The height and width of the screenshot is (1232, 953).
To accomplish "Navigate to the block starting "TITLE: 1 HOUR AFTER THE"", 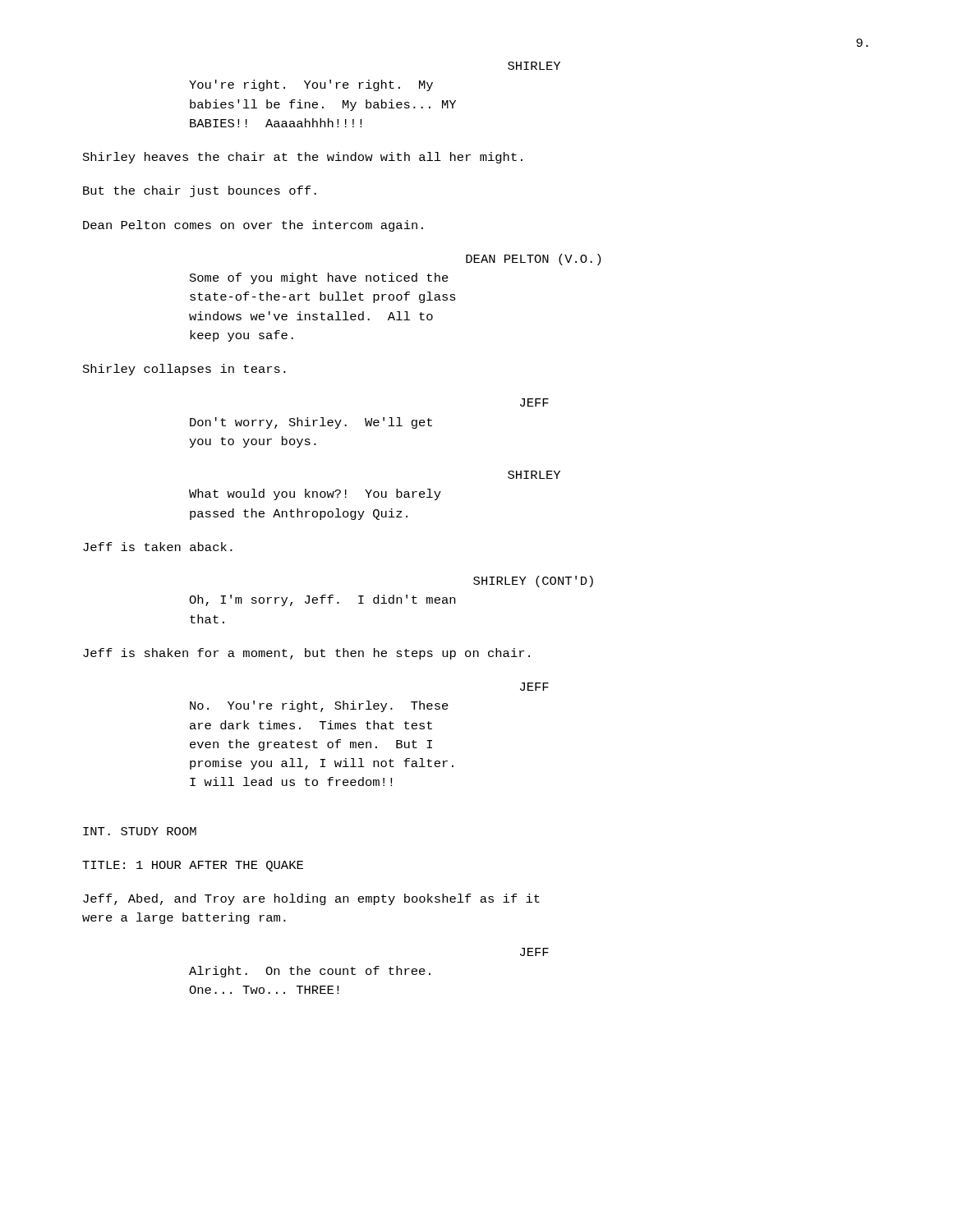I will point(193,866).
